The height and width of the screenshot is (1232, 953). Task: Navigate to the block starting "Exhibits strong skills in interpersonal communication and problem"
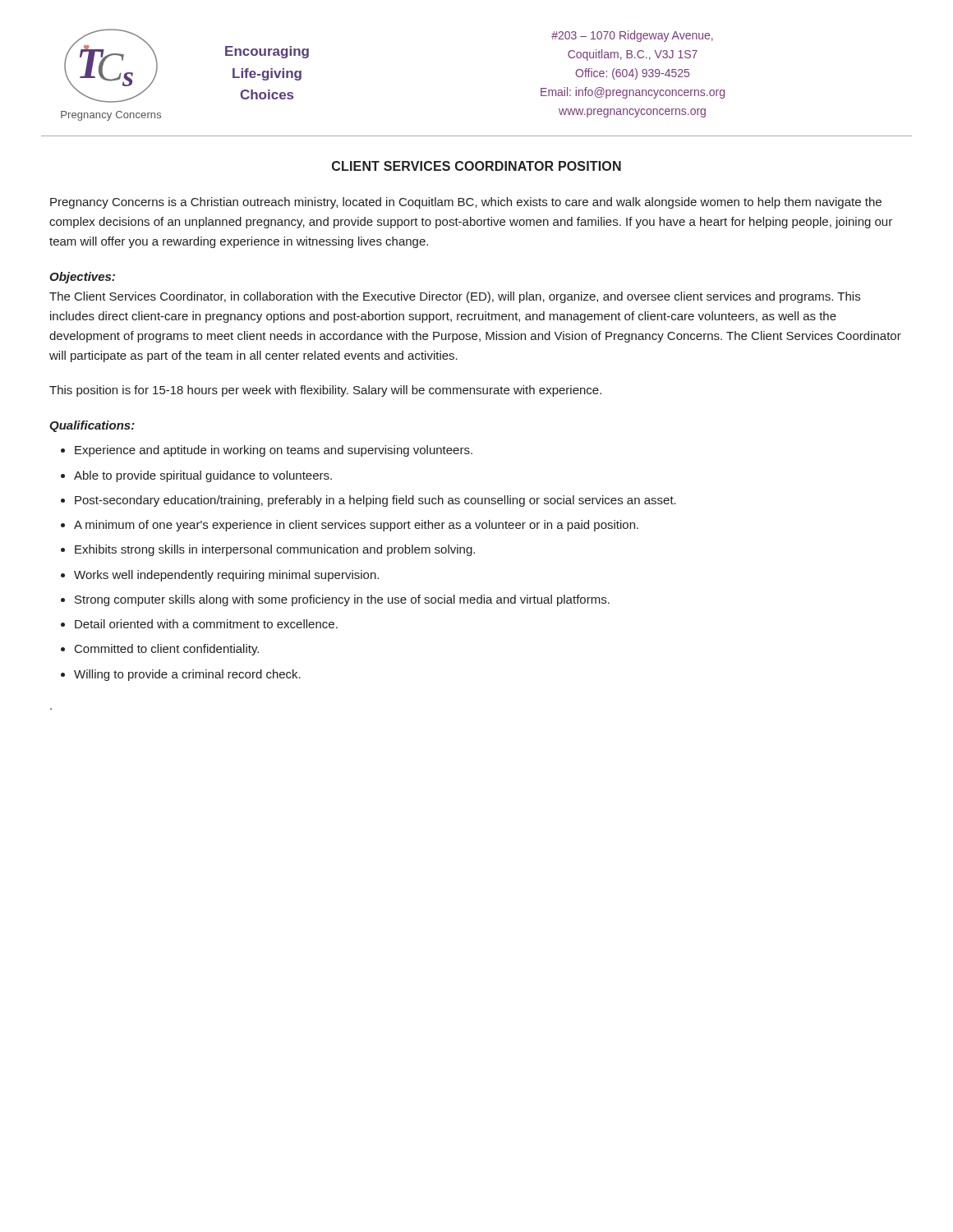[275, 549]
